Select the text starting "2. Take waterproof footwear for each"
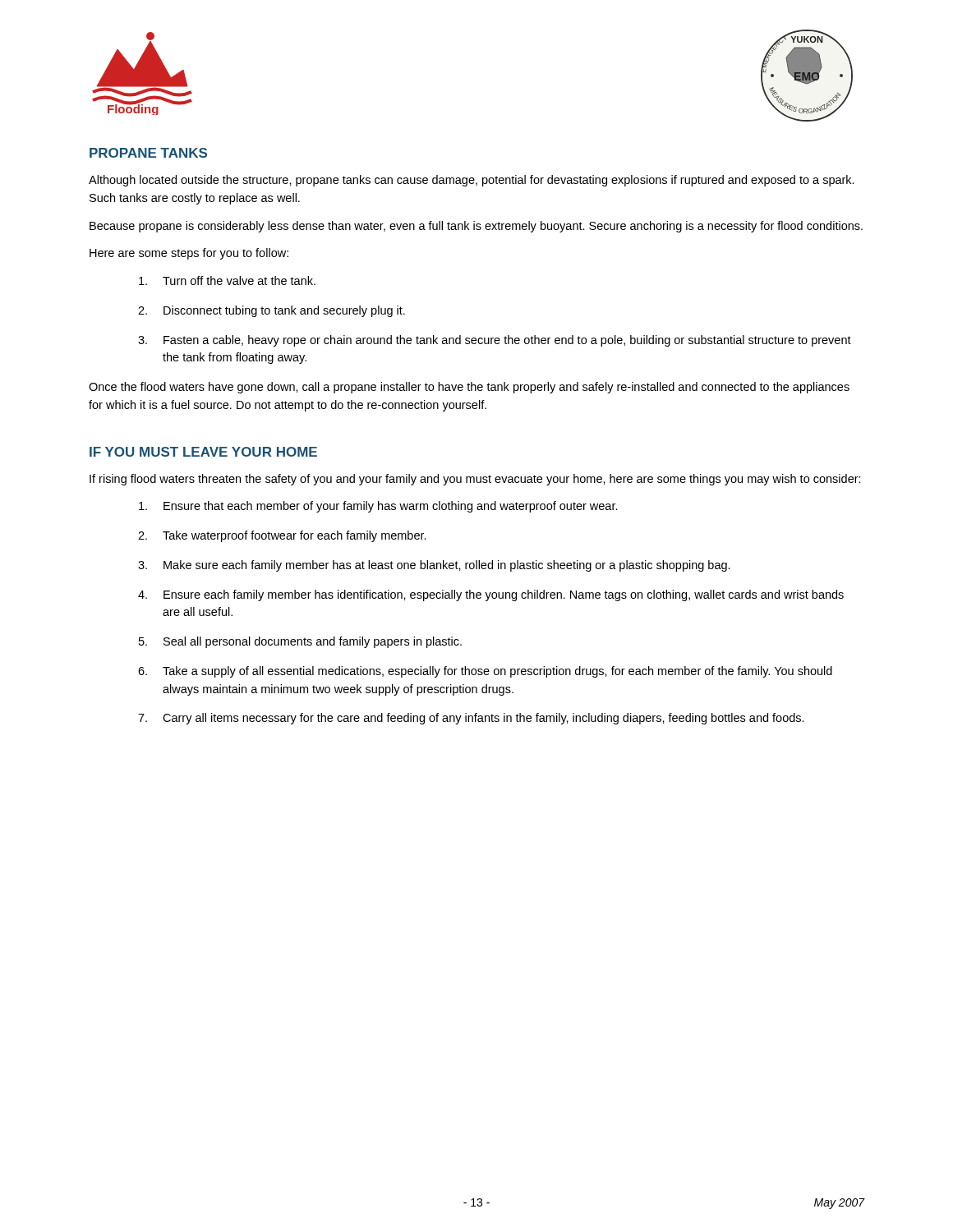953x1232 pixels. [x=282, y=536]
